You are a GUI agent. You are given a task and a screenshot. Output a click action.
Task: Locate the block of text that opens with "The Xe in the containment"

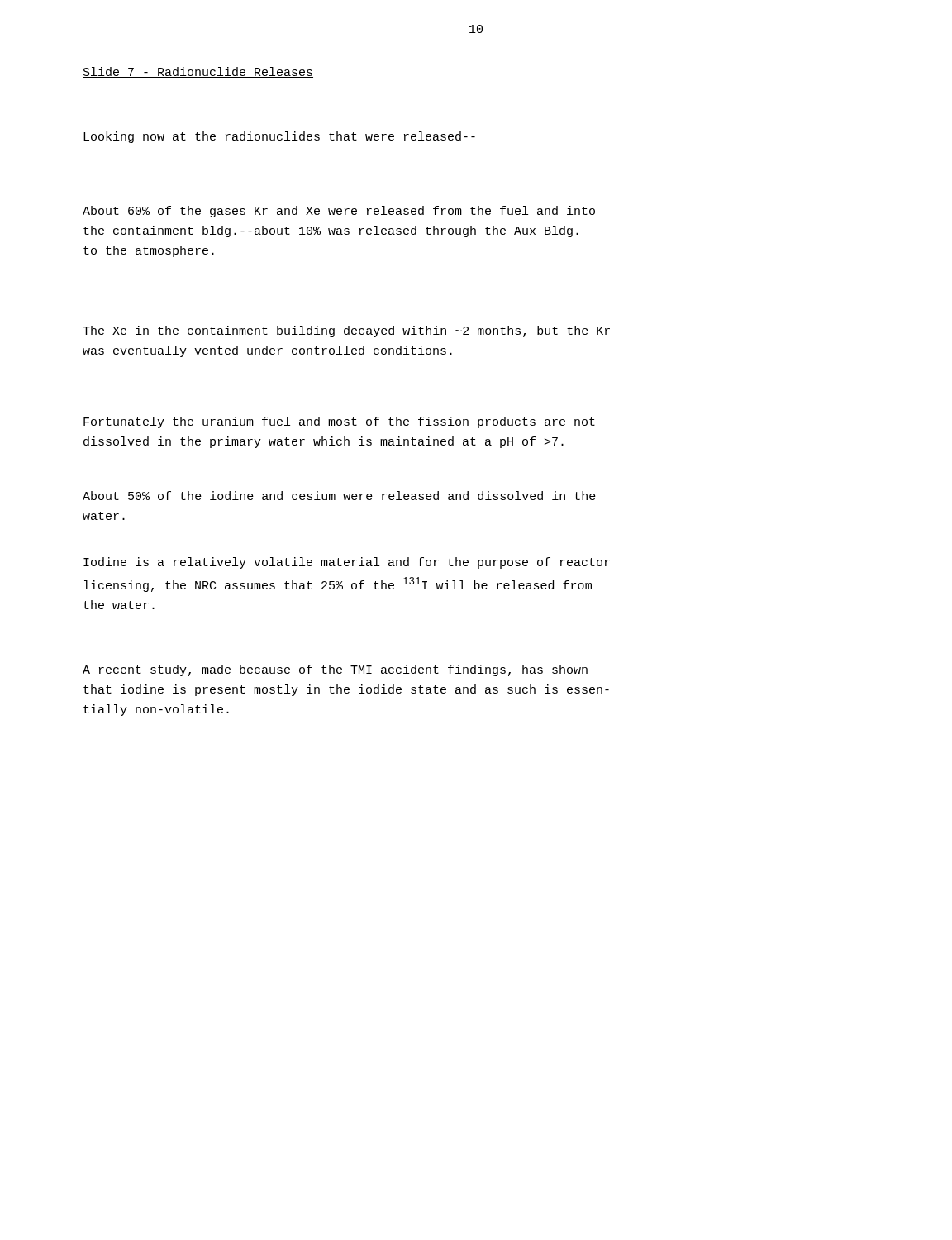point(347,342)
